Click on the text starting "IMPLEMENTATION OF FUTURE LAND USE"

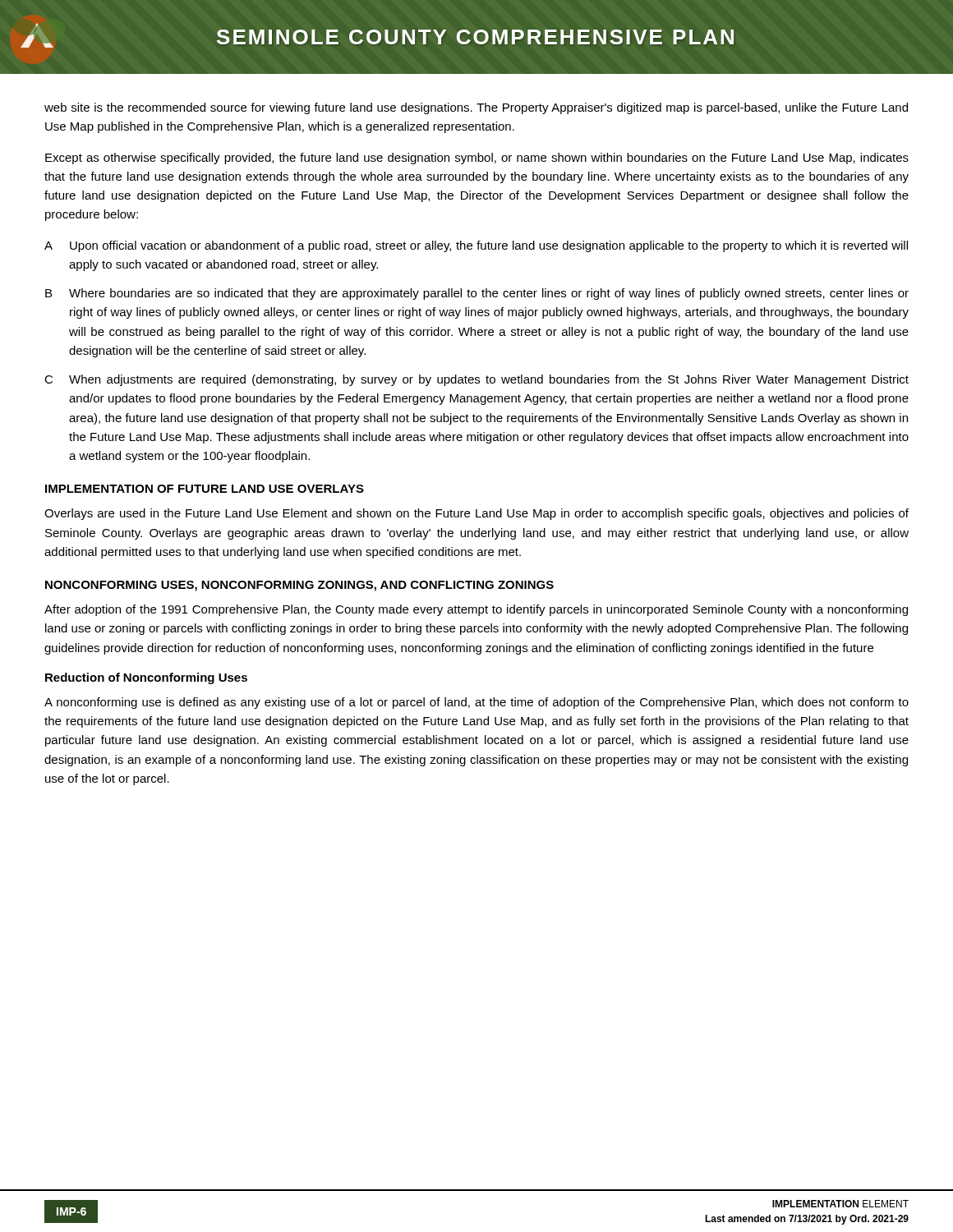(204, 488)
